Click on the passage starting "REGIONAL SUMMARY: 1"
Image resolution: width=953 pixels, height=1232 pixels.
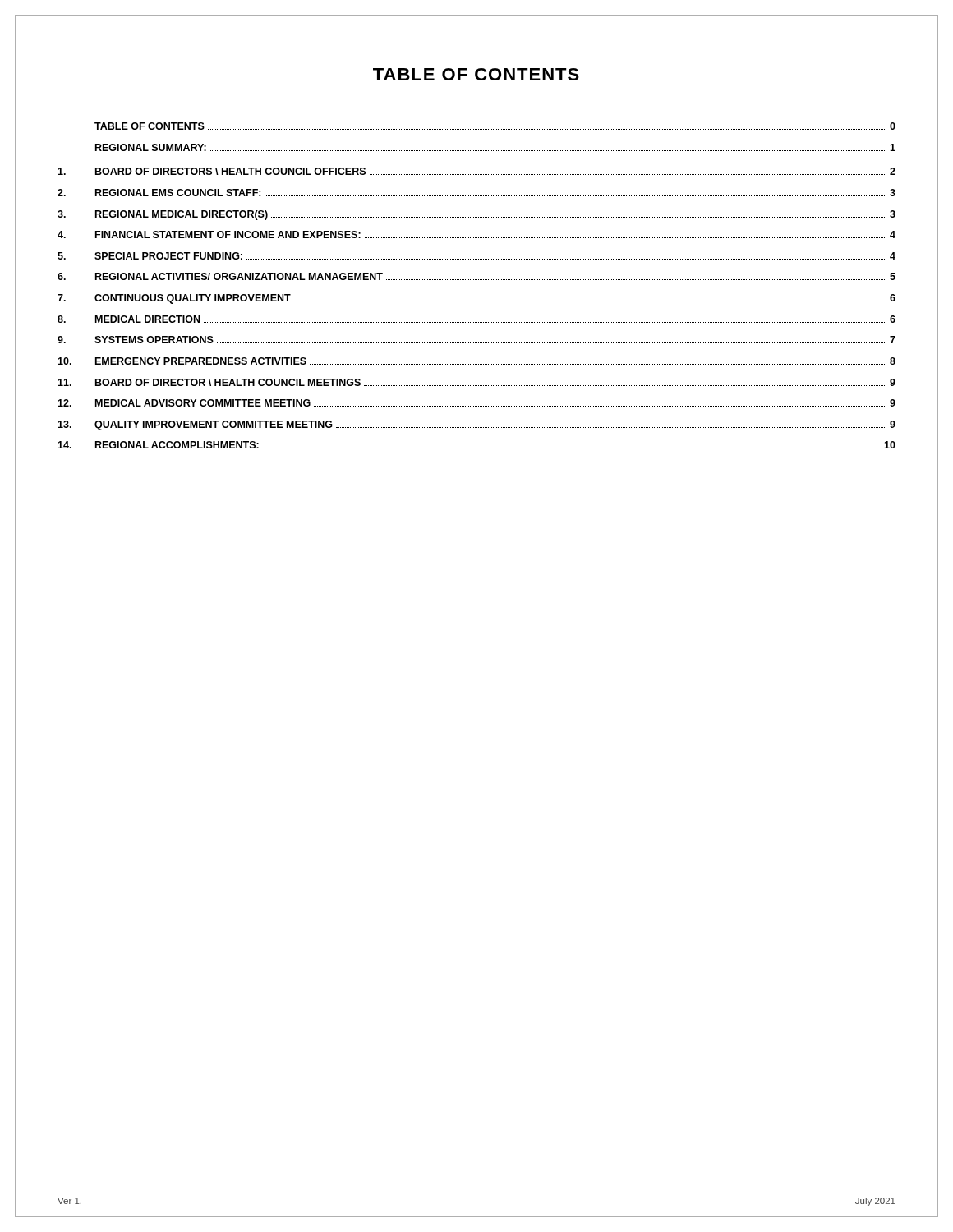tap(495, 148)
